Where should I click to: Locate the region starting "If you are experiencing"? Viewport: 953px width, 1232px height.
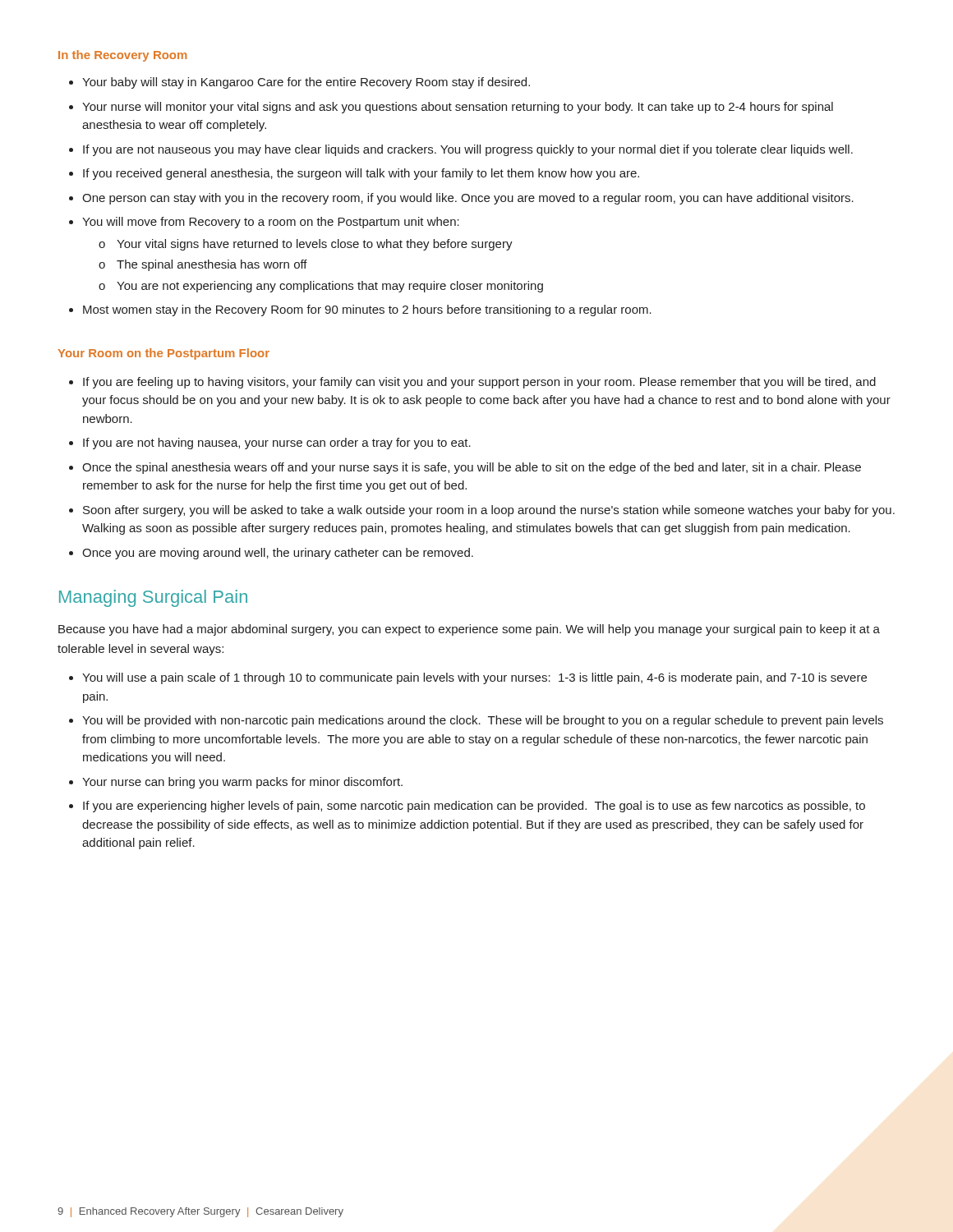point(474,824)
